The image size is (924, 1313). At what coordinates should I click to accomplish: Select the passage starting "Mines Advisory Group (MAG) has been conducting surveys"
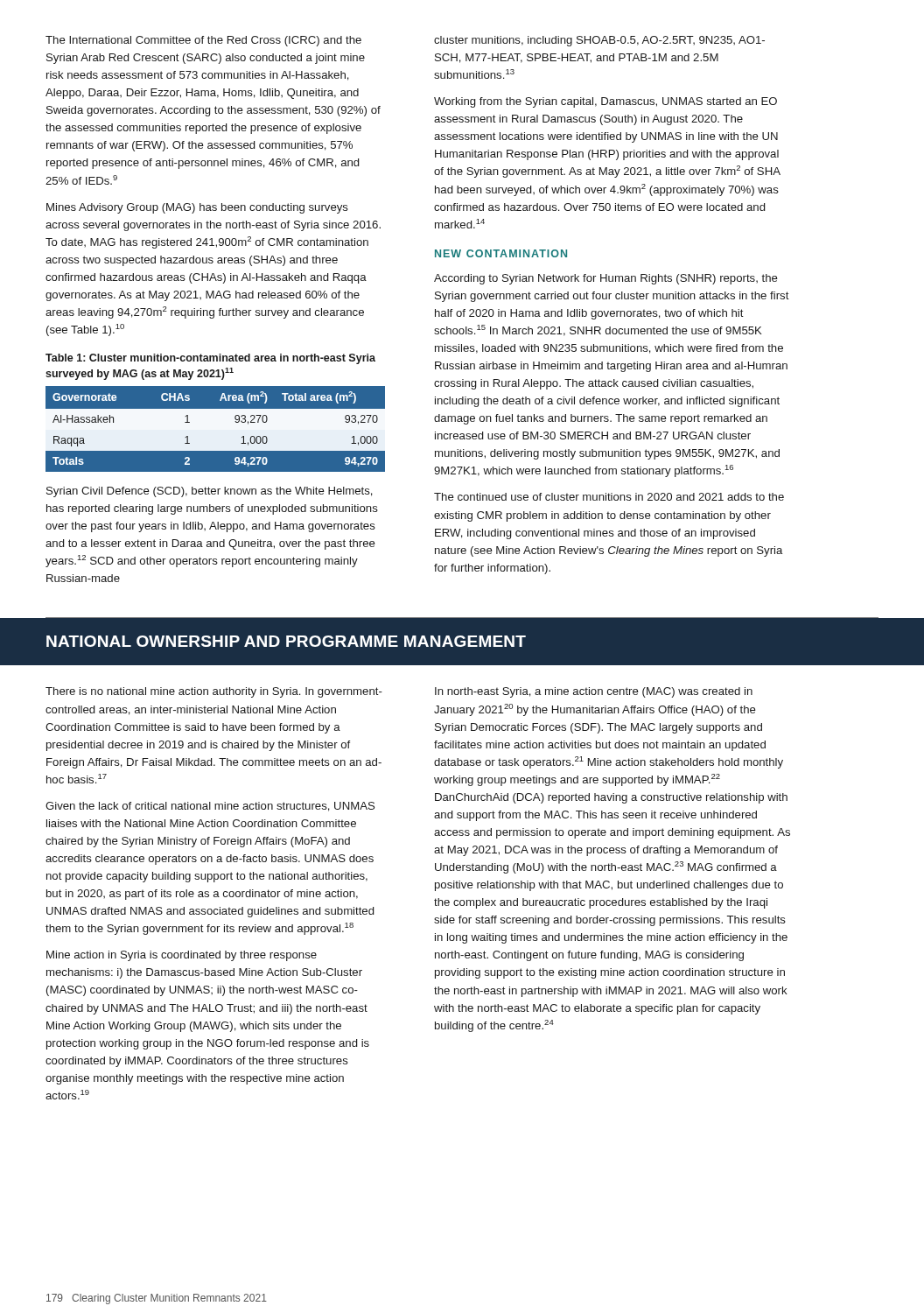point(215,269)
